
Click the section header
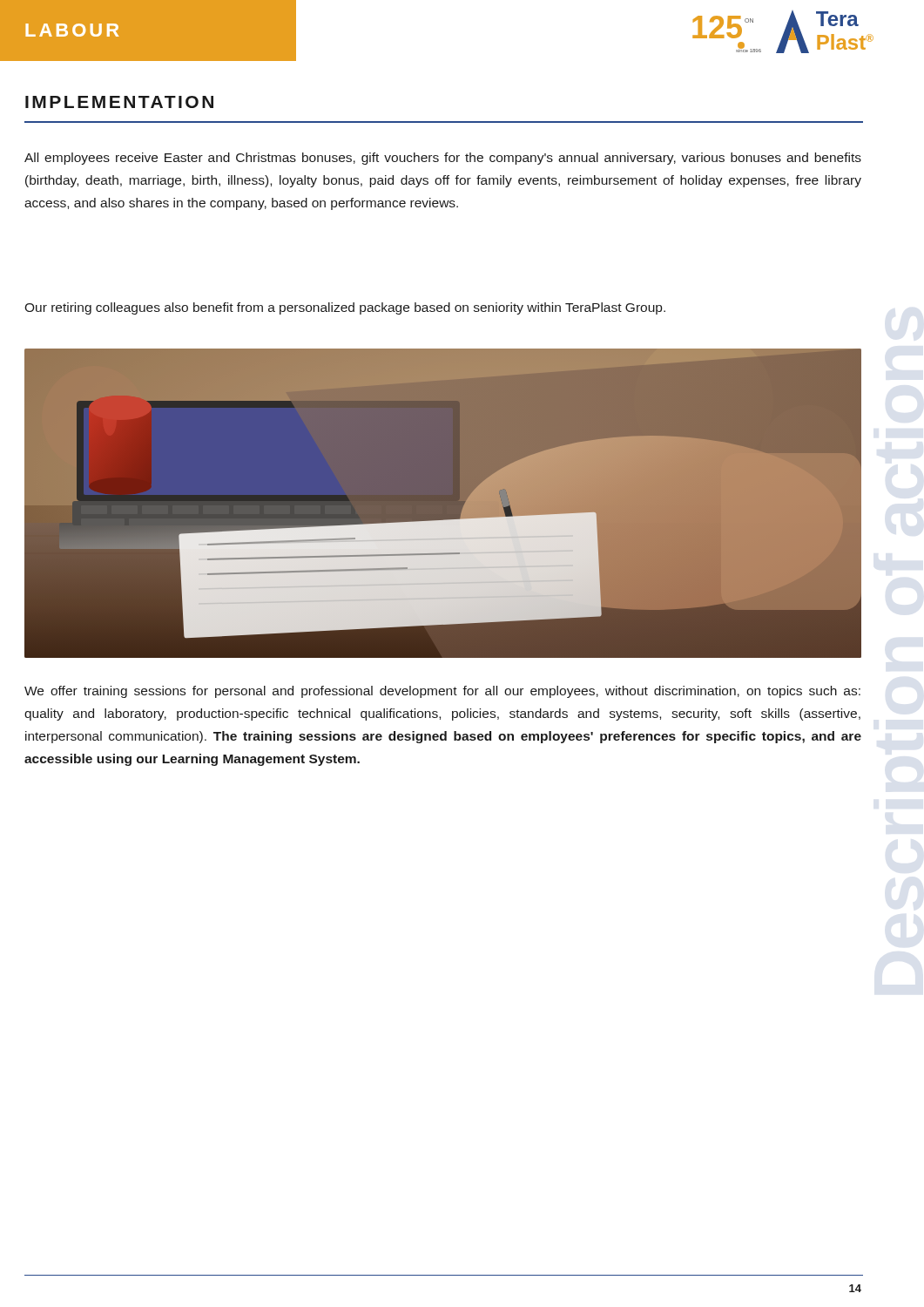[x=444, y=107]
